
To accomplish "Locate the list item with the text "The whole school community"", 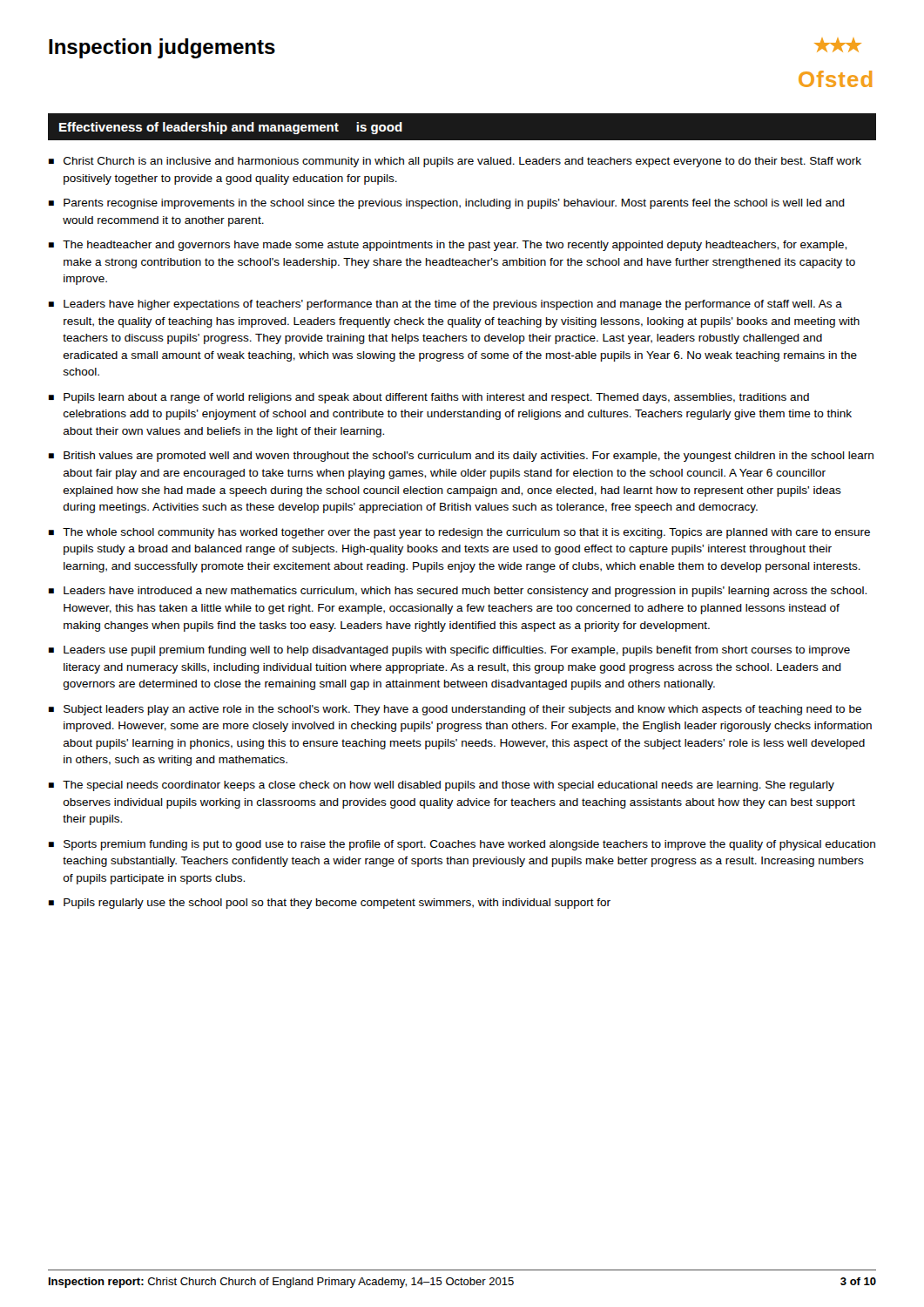I will (x=467, y=549).
